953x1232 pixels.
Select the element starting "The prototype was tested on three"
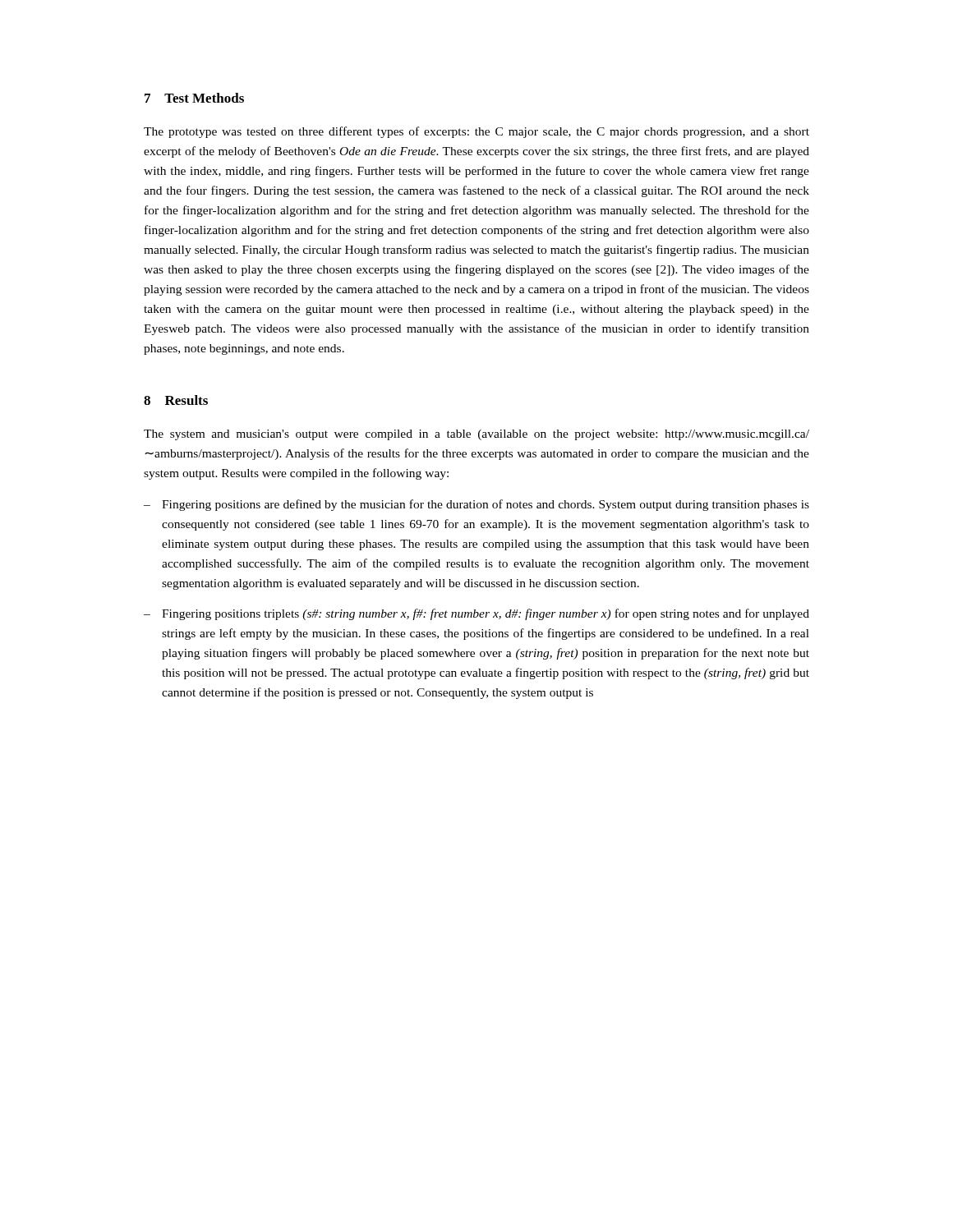[x=476, y=240]
